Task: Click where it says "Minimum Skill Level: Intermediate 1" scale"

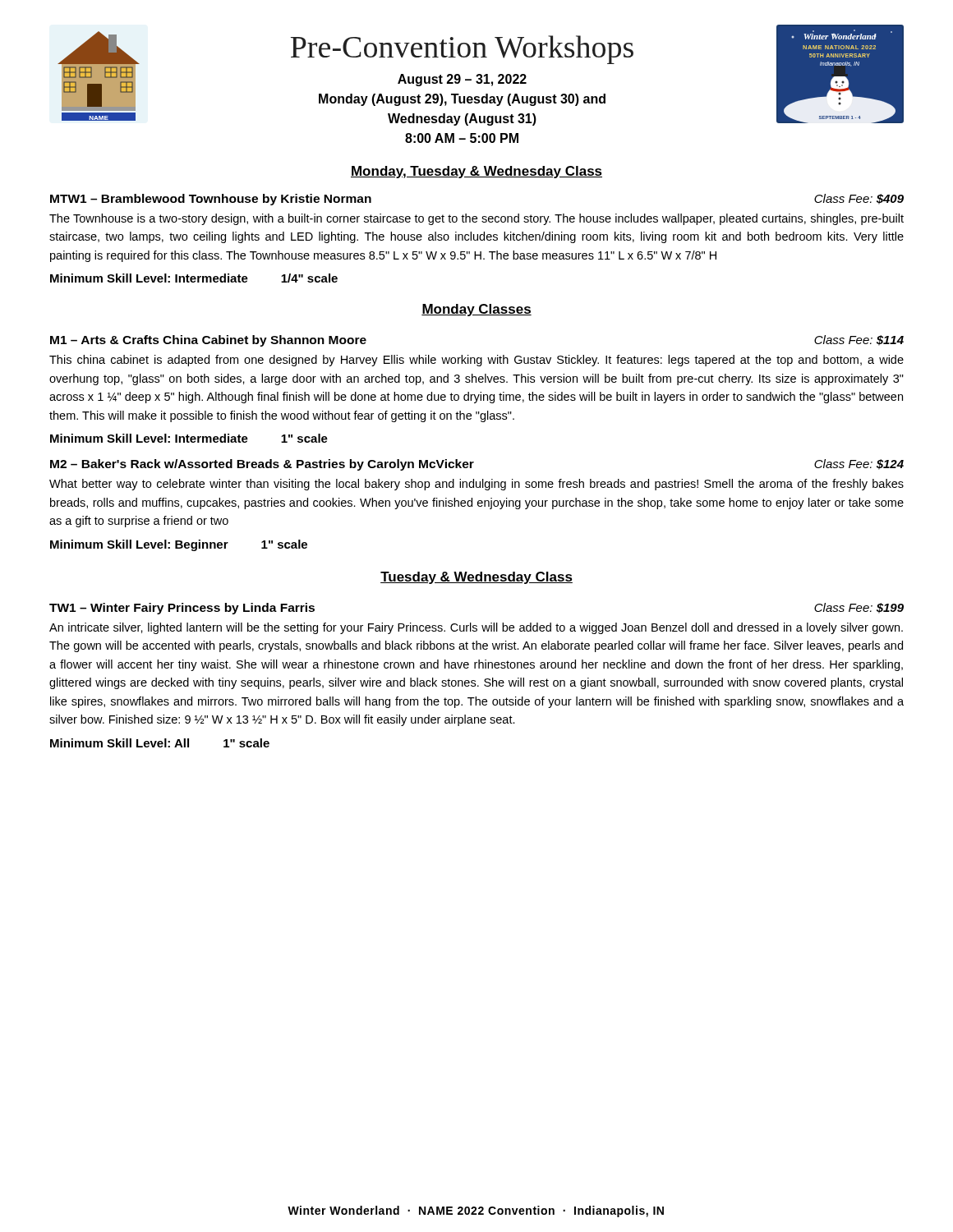Action: (x=189, y=438)
